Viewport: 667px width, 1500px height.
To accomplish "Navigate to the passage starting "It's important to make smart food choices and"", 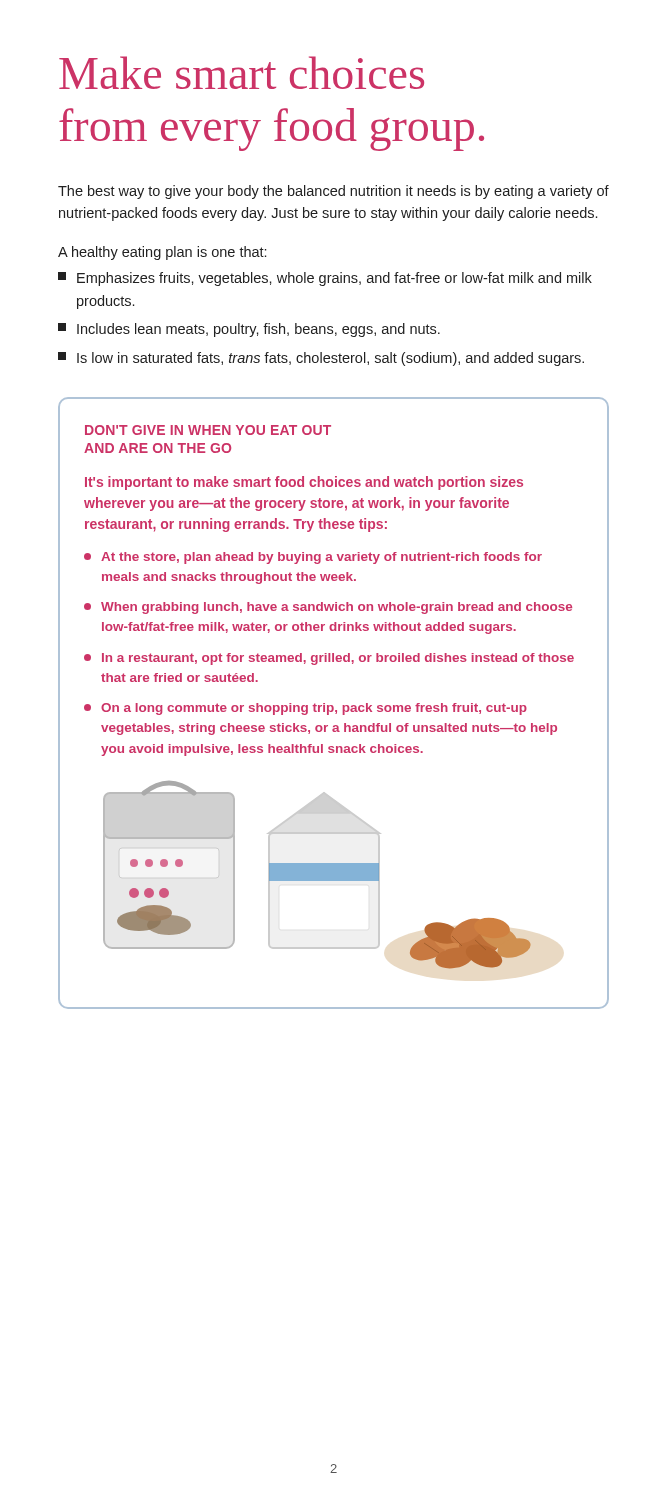I will tap(334, 503).
